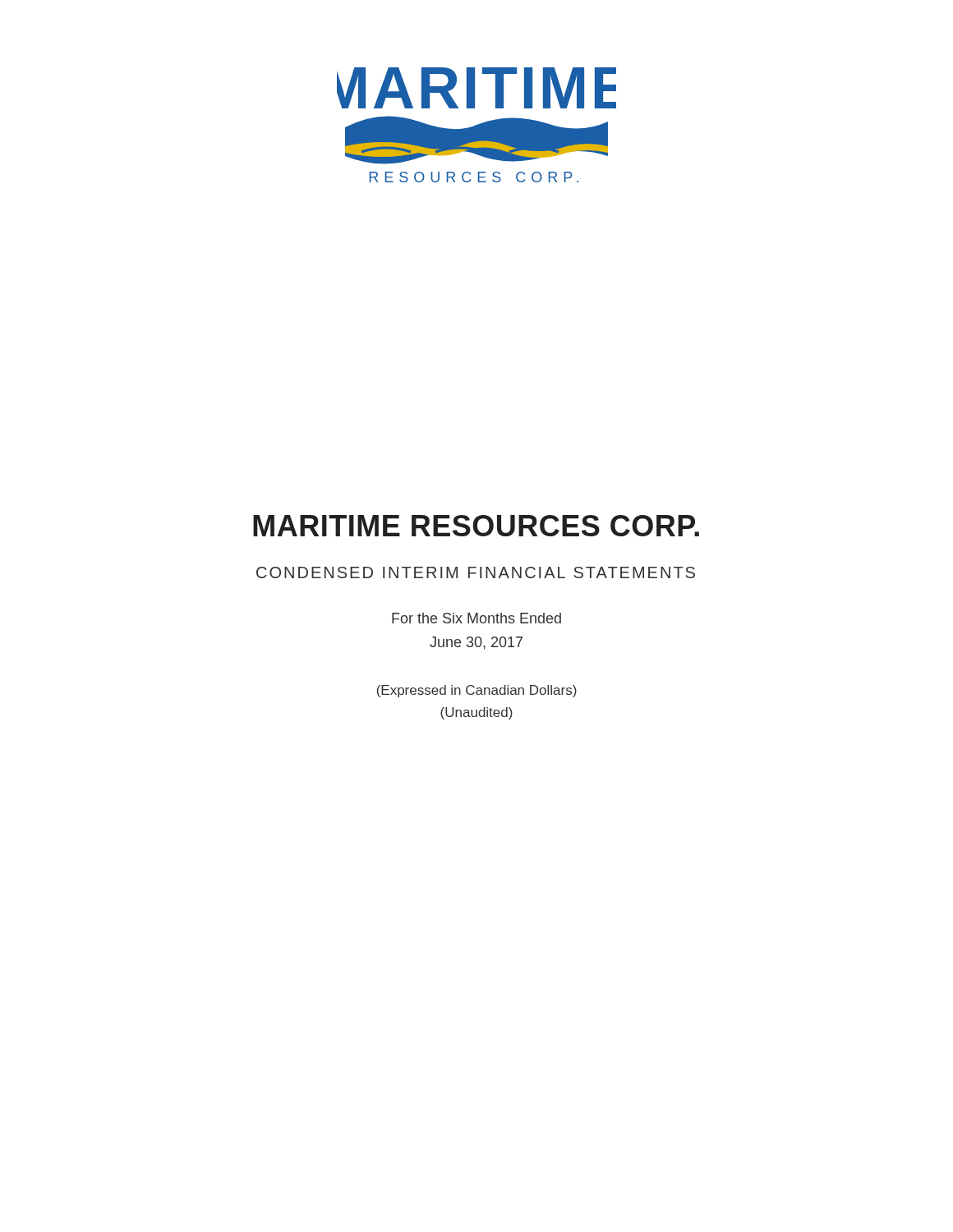Screen dimensions: 1232x953
Task: Select the logo
Action: (476, 119)
